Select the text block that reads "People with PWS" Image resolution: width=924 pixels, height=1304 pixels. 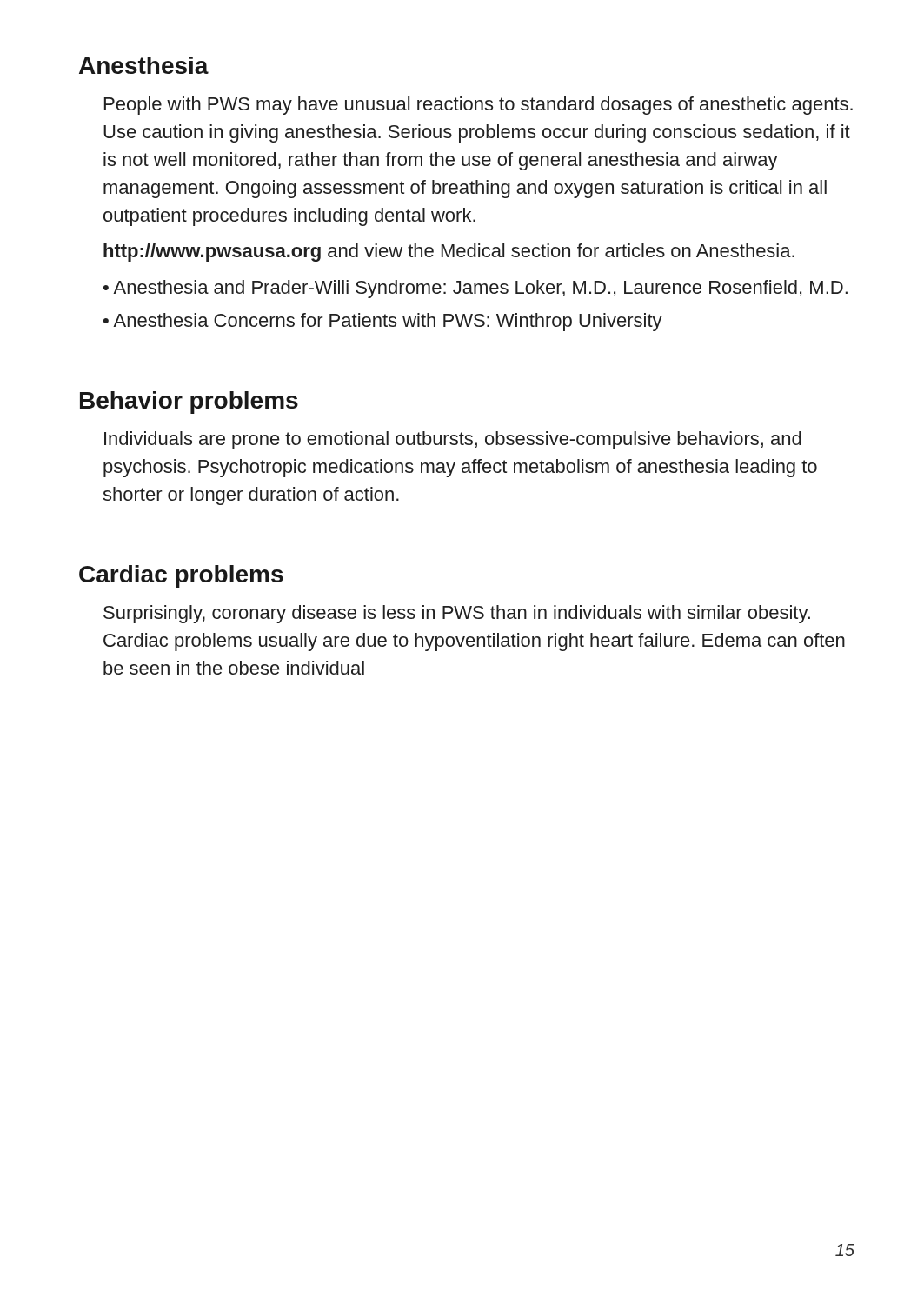[478, 159]
